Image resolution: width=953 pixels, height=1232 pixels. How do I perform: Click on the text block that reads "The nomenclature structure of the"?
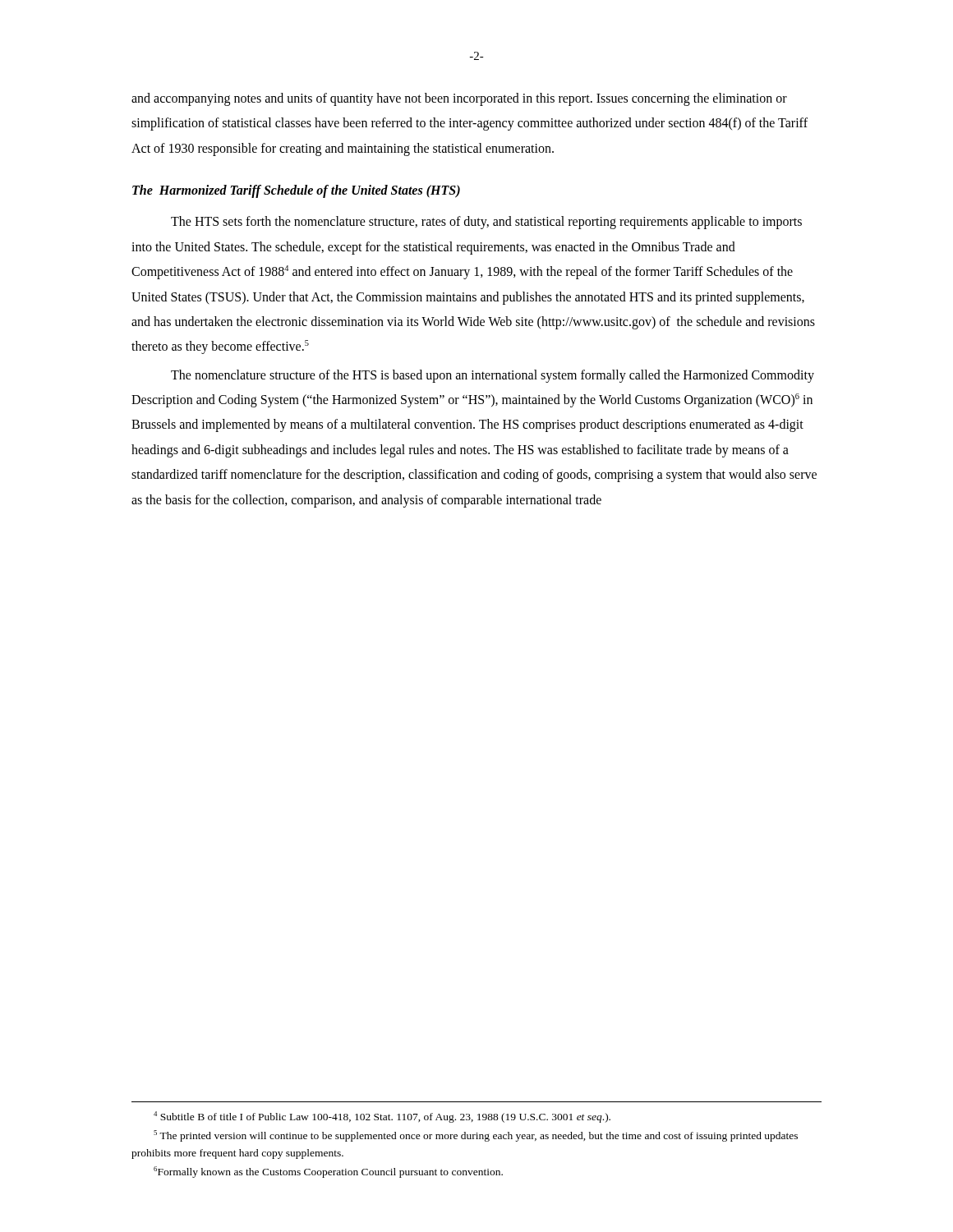(474, 437)
